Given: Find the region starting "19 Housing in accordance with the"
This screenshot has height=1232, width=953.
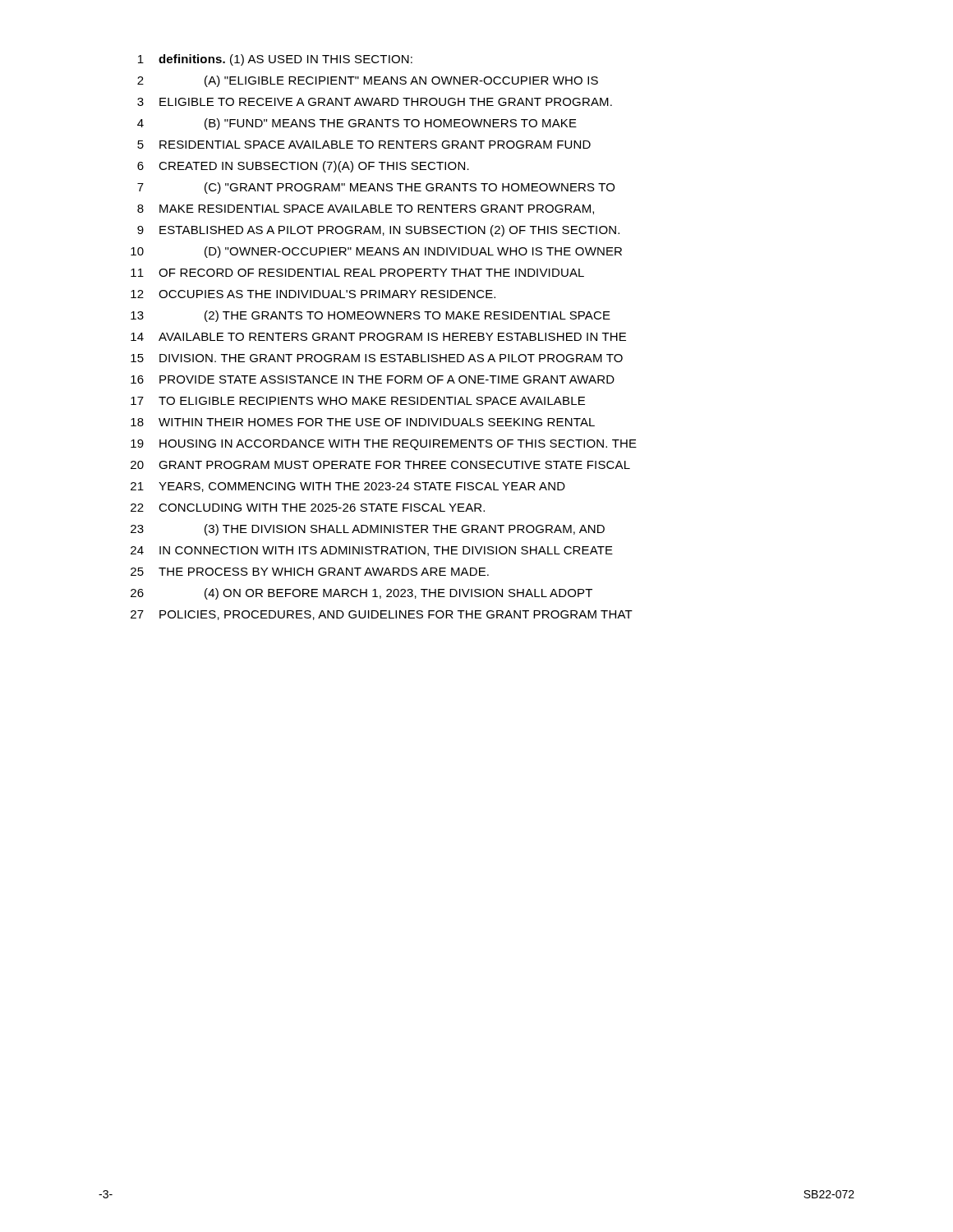Looking at the screenshot, I should (x=468, y=444).
